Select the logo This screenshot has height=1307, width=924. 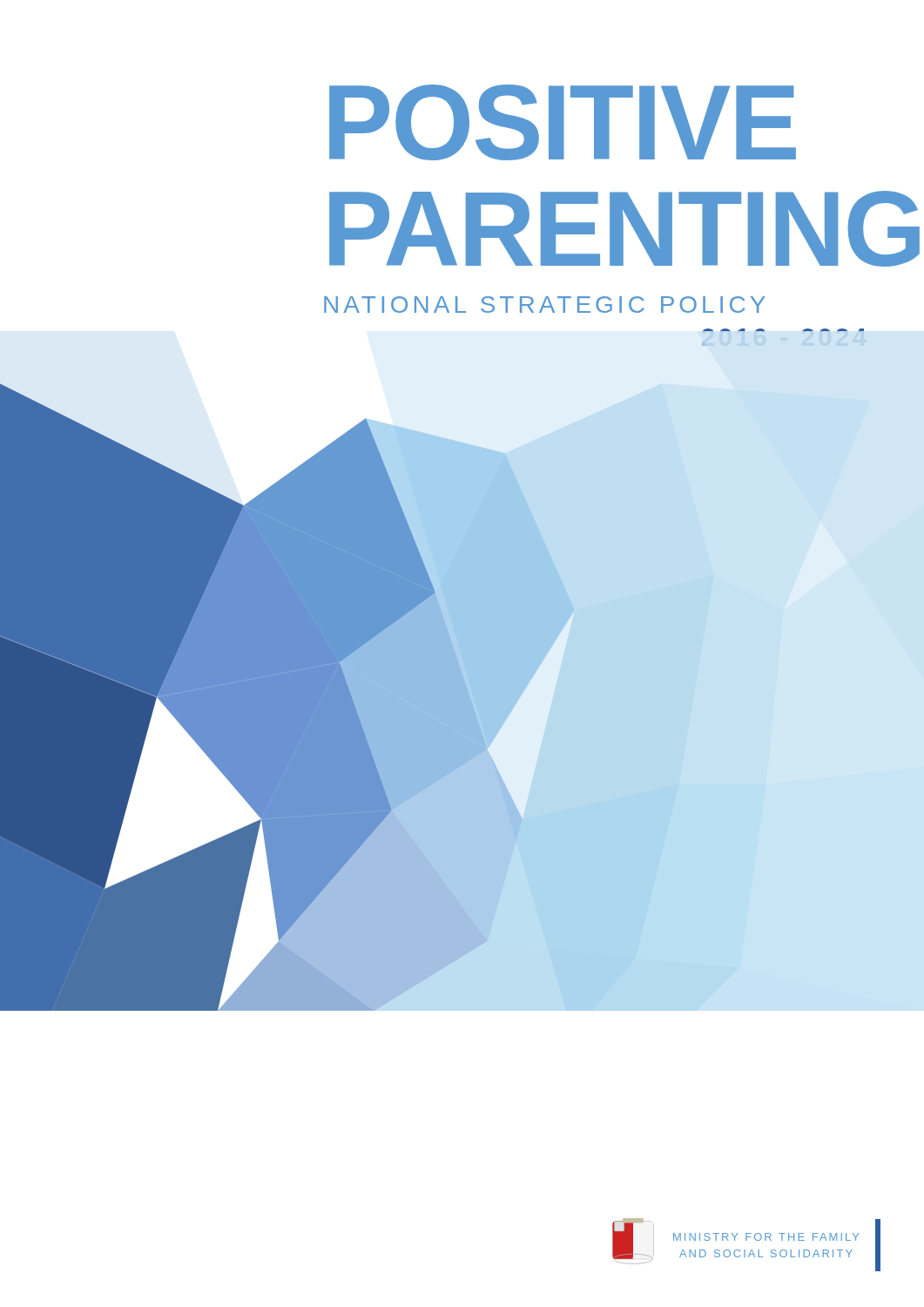coord(633,1245)
